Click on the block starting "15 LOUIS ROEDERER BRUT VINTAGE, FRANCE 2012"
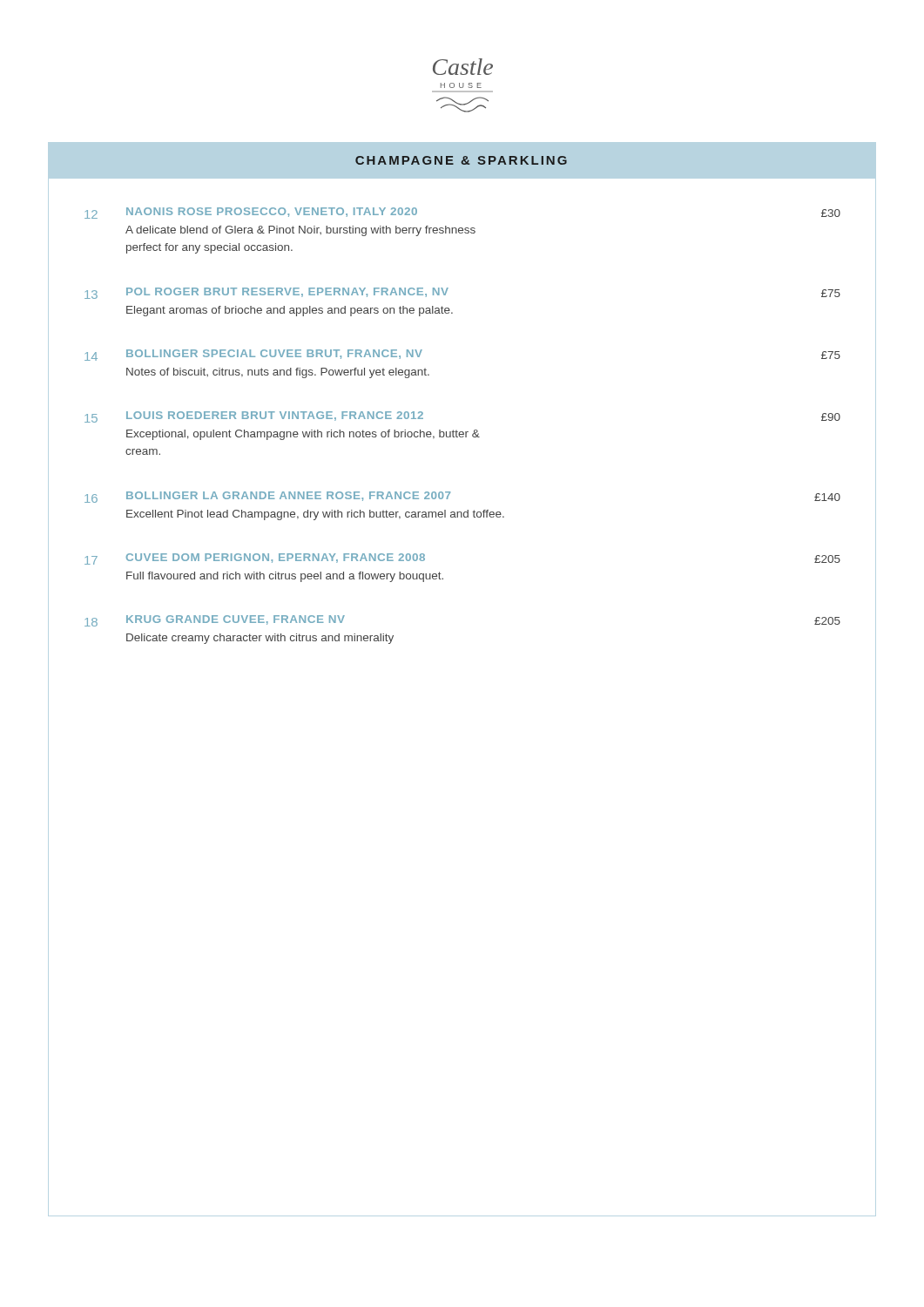The height and width of the screenshot is (1307, 924). pyautogui.click(x=462, y=435)
